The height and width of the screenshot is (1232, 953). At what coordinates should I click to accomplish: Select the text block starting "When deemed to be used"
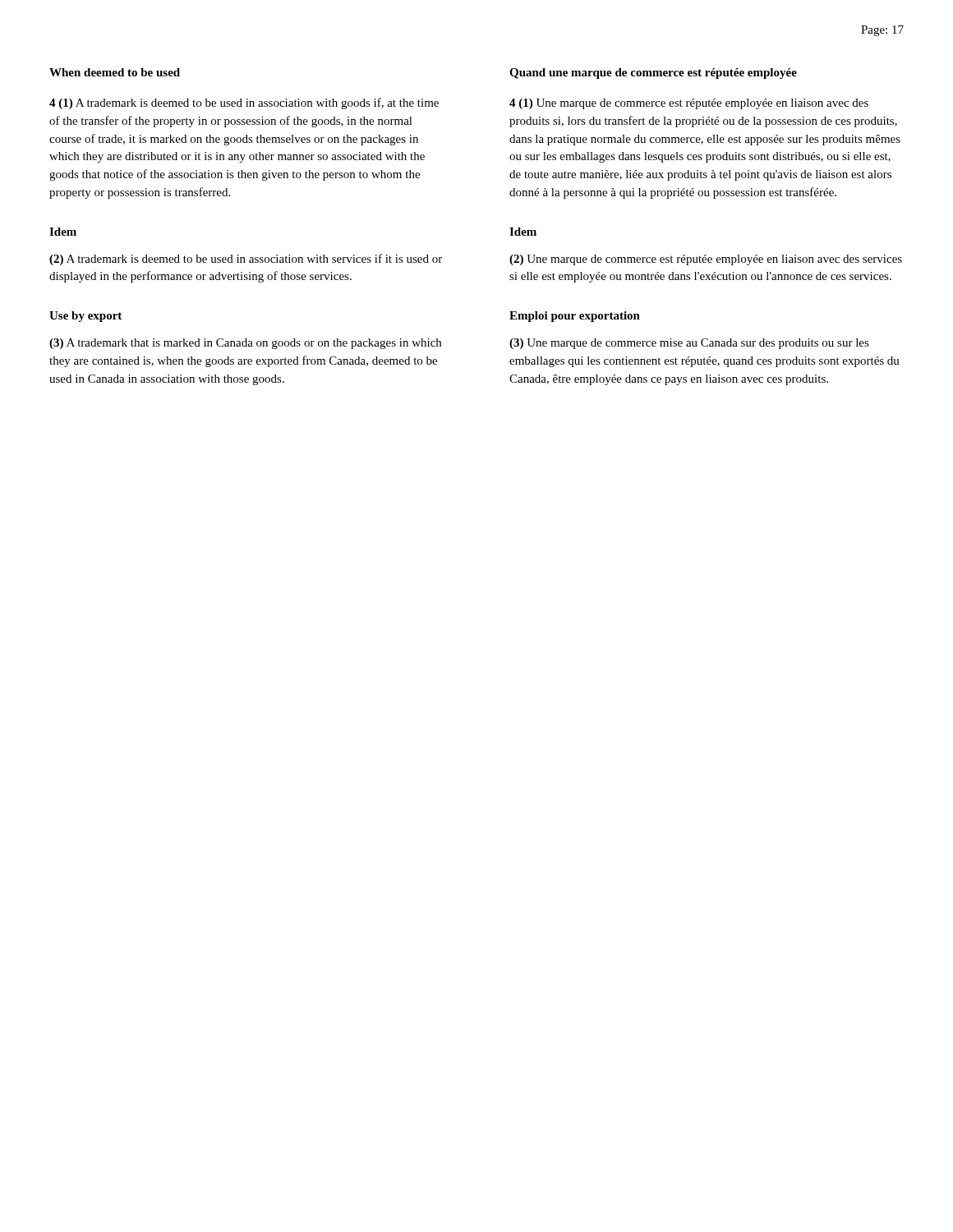click(115, 72)
